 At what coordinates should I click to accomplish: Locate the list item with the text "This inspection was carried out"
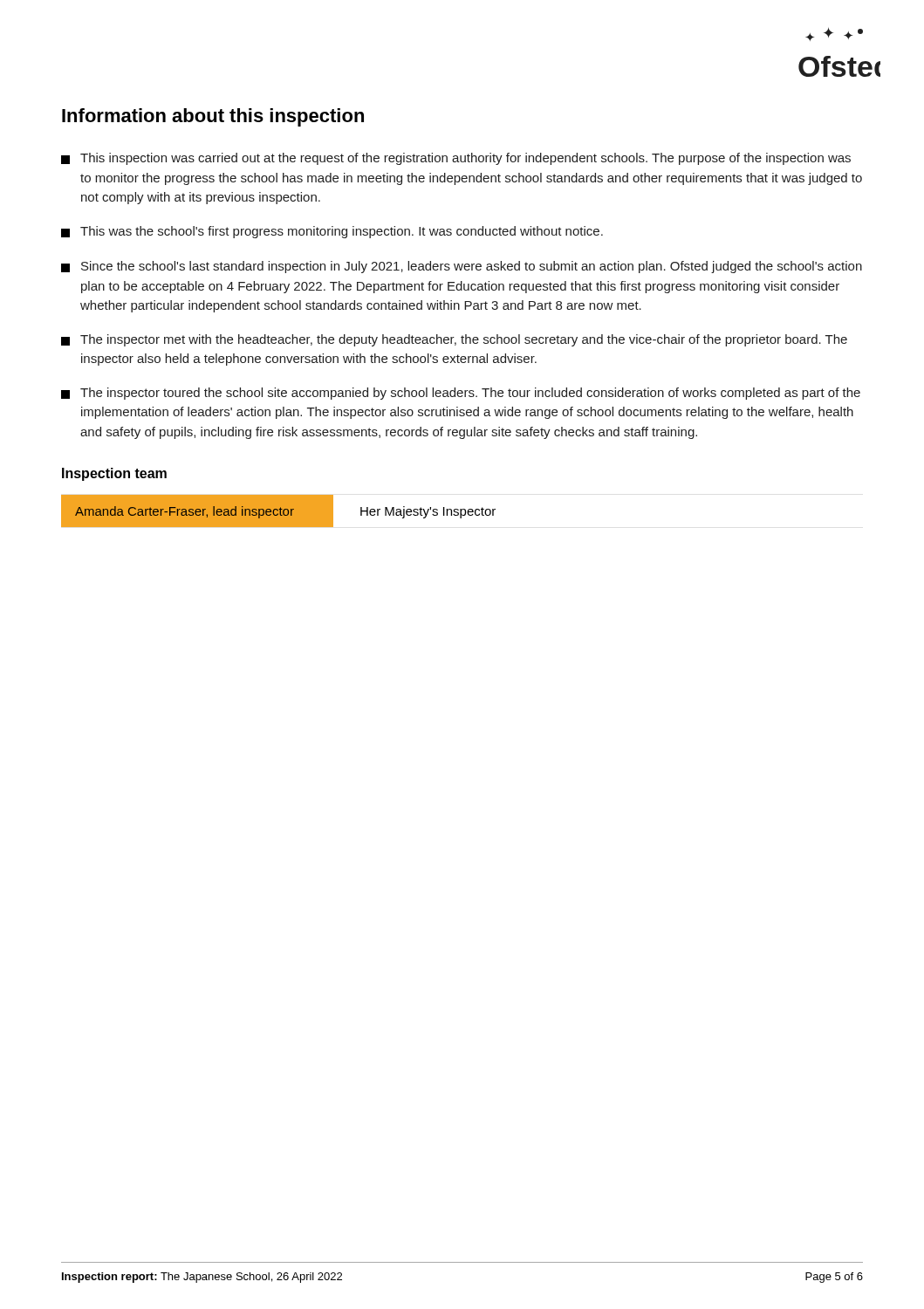pyautogui.click(x=462, y=178)
